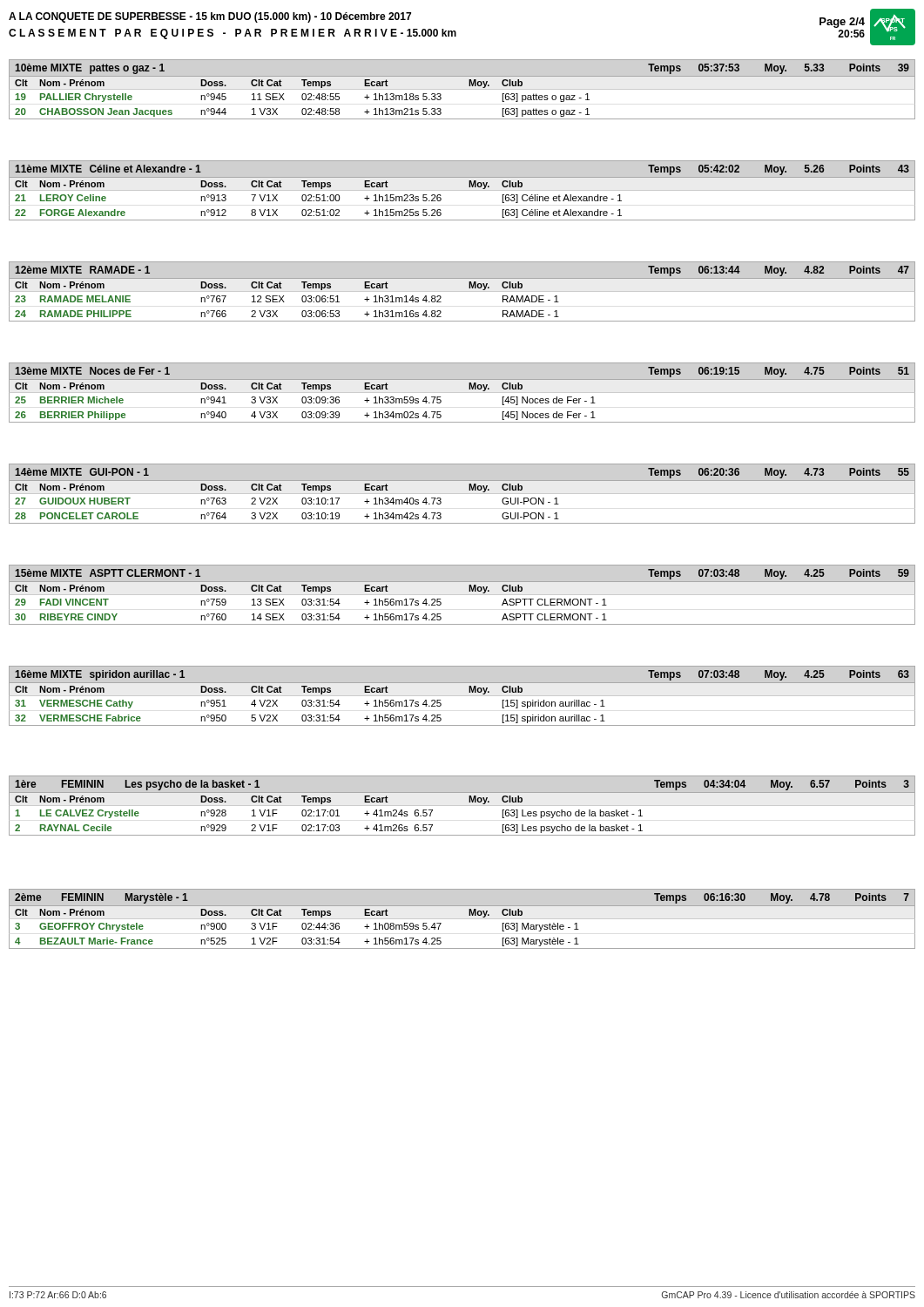Image resolution: width=924 pixels, height=1307 pixels.
Task: Locate the table with the text "12ème MIXTE RAMADE"
Action: click(462, 291)
